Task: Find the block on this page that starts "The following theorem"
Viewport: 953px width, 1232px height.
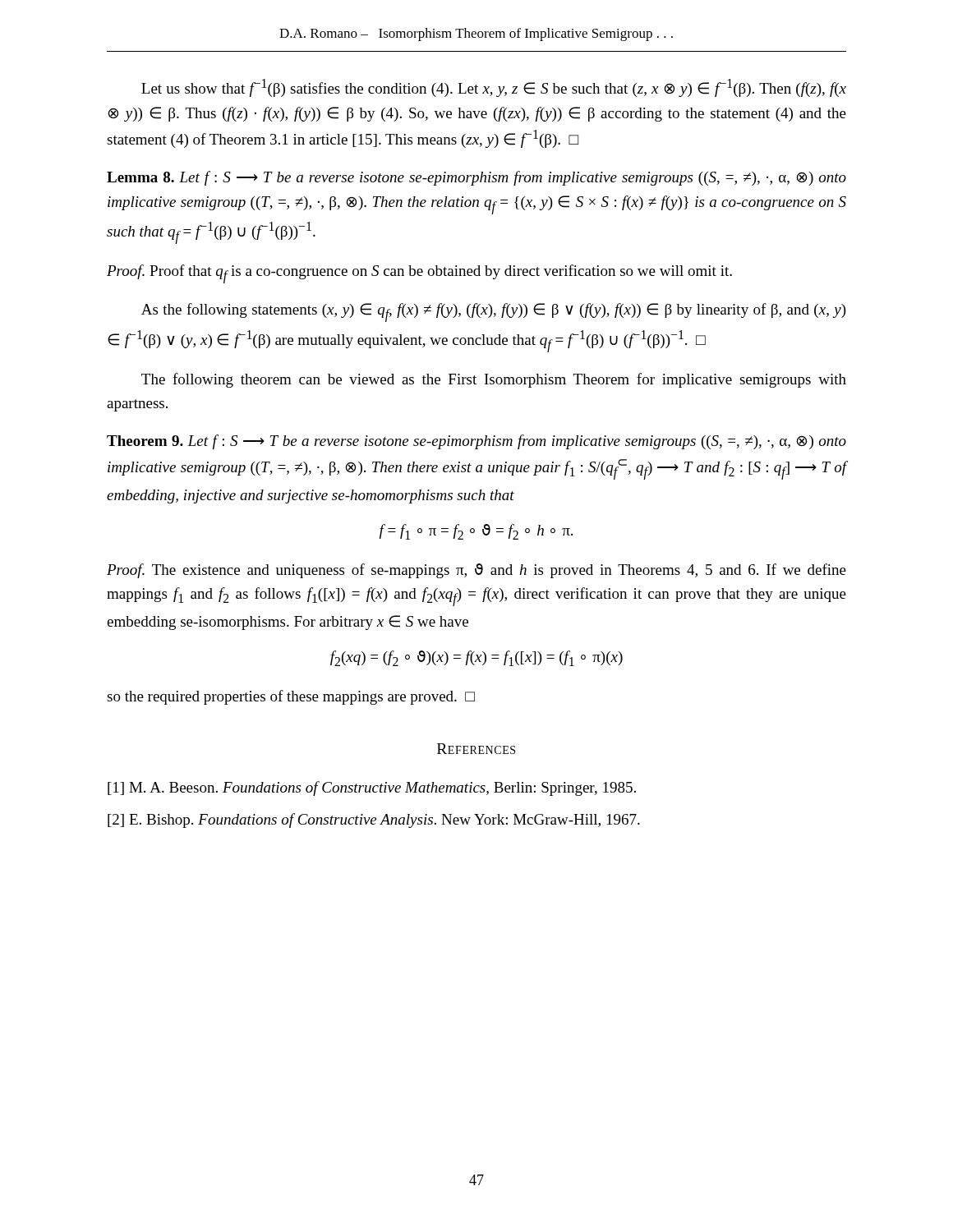Action: click(476, 391)
